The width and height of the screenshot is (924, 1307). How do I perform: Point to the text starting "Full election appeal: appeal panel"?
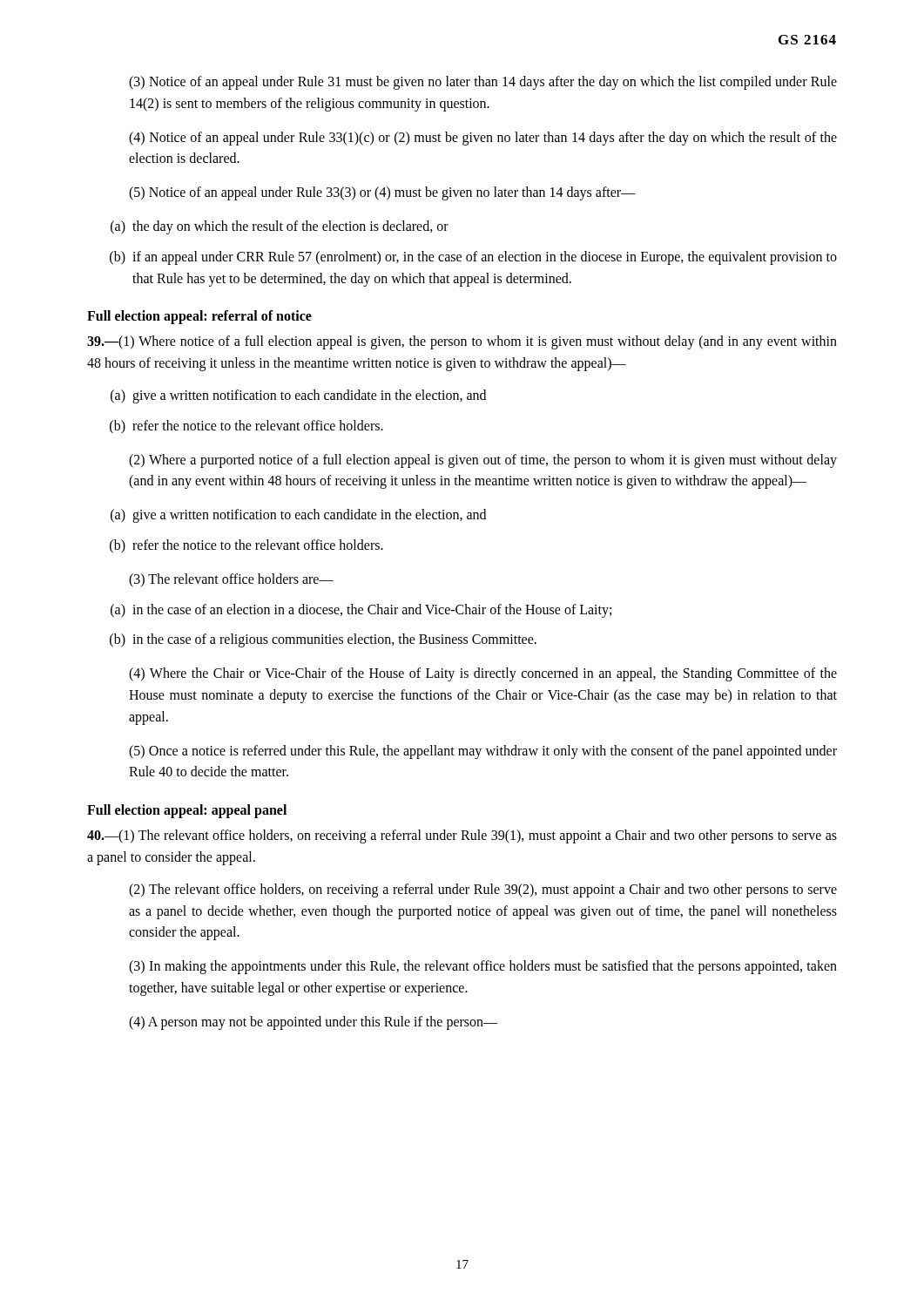coord(187,810)
